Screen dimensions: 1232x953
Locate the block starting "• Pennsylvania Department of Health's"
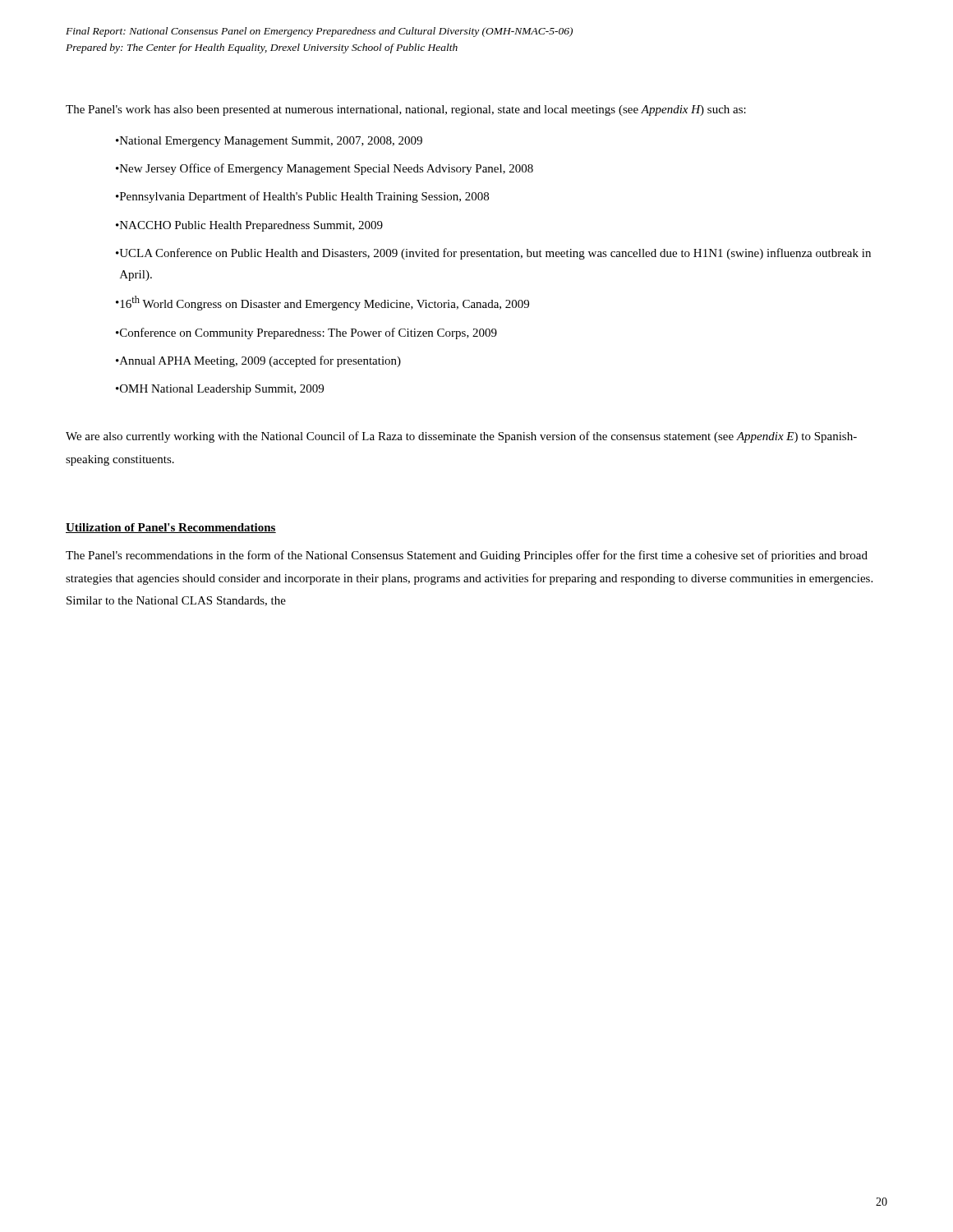coord(476,197)
